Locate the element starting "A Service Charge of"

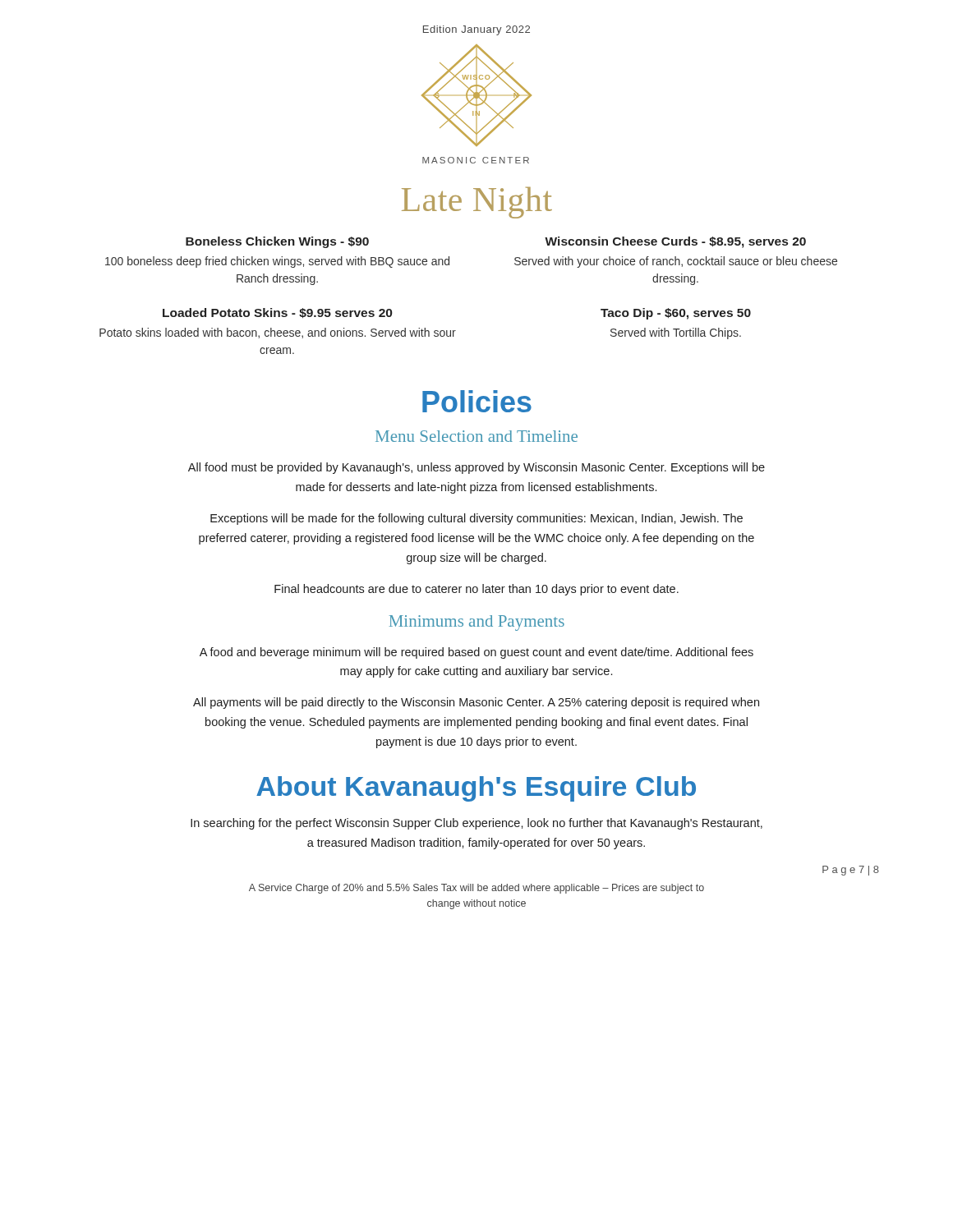[476, 896]
